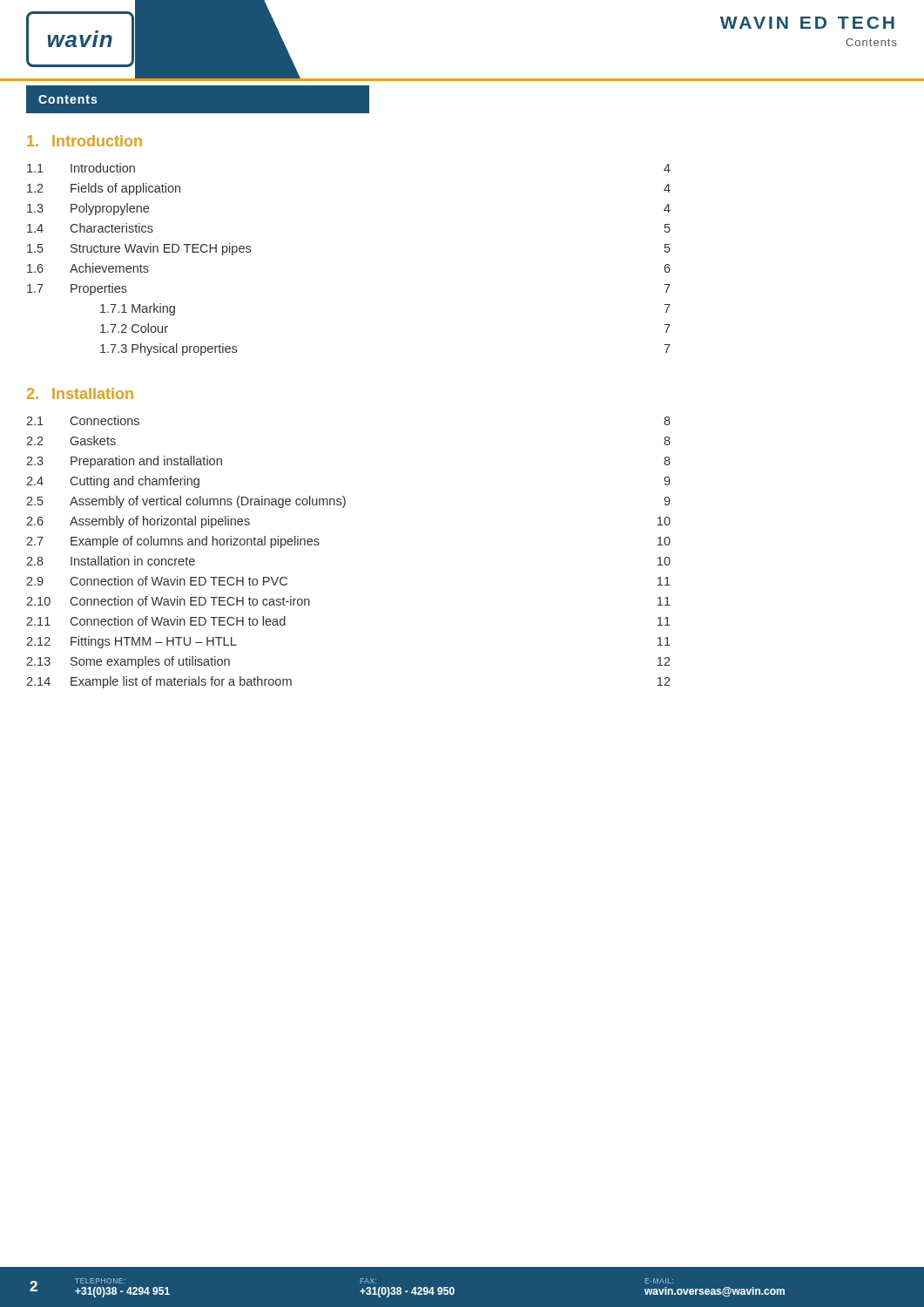924x1307 pixels.
Task: Locate the text block starting "2.2 Gaskets 8"
Action: (100, 440)
